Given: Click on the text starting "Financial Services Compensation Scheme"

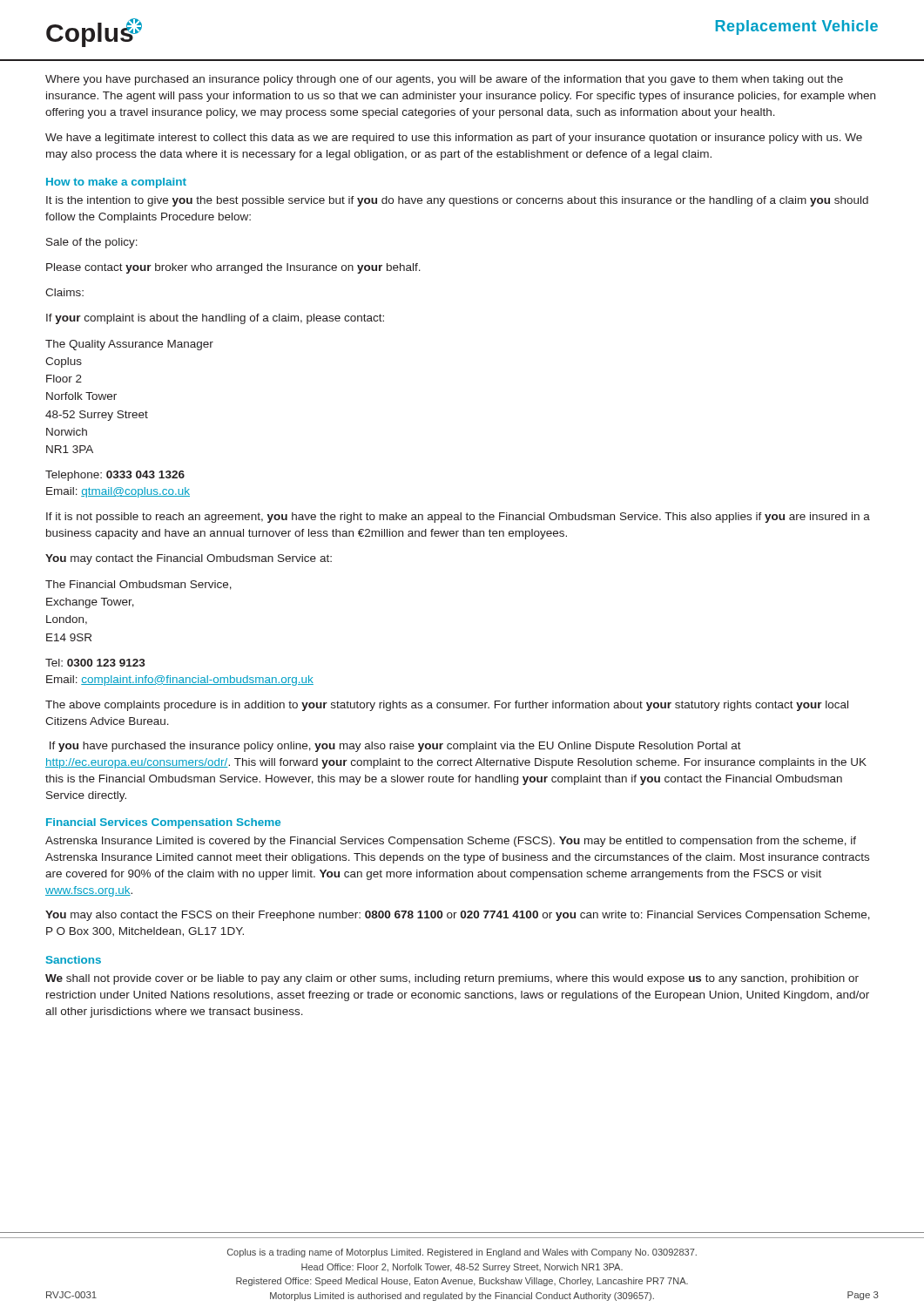Looking at the screenshot, I should 163,823.
